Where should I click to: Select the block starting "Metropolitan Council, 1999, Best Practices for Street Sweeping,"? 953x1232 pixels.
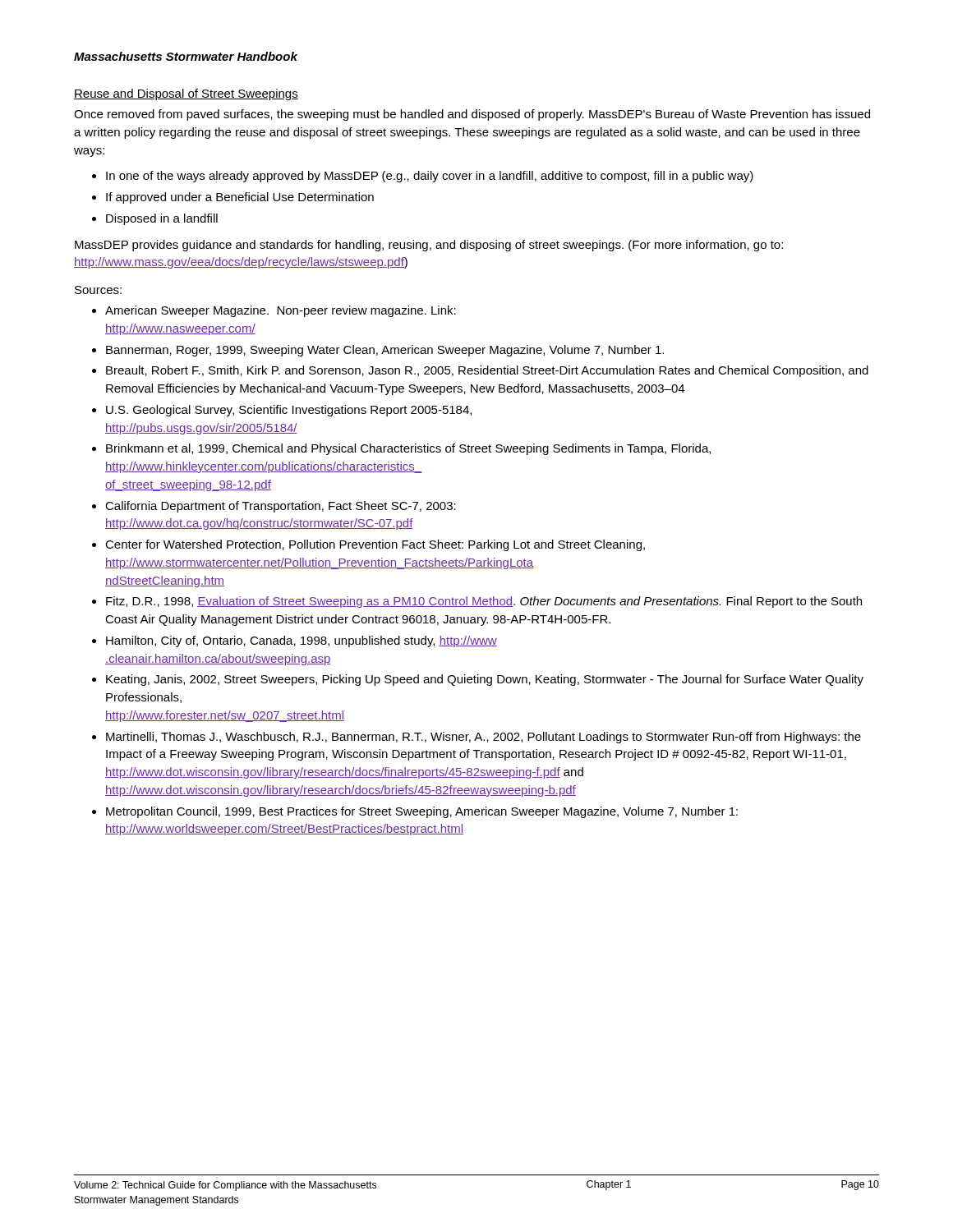click(422, 820)
